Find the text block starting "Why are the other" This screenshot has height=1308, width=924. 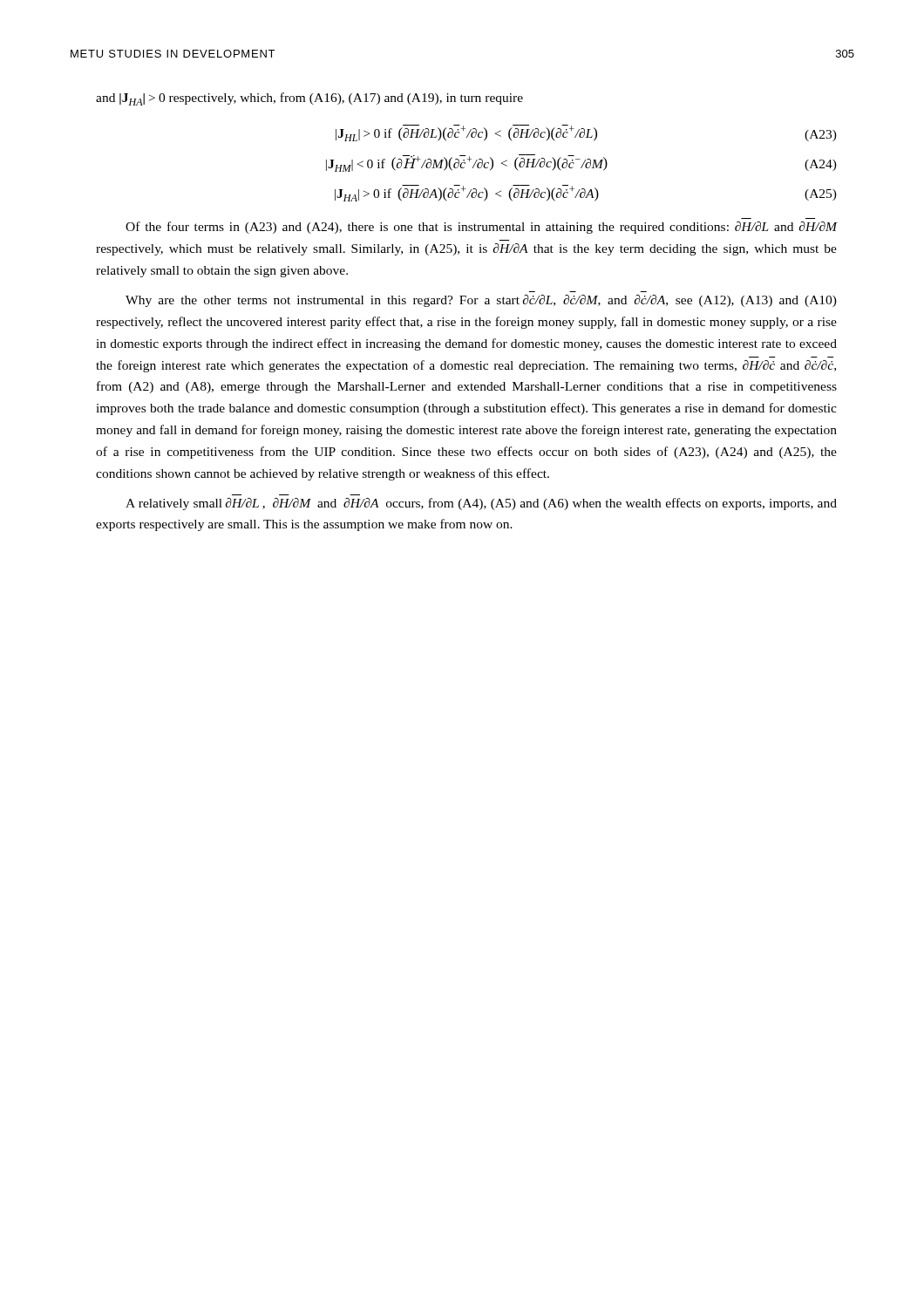[466, 387]
